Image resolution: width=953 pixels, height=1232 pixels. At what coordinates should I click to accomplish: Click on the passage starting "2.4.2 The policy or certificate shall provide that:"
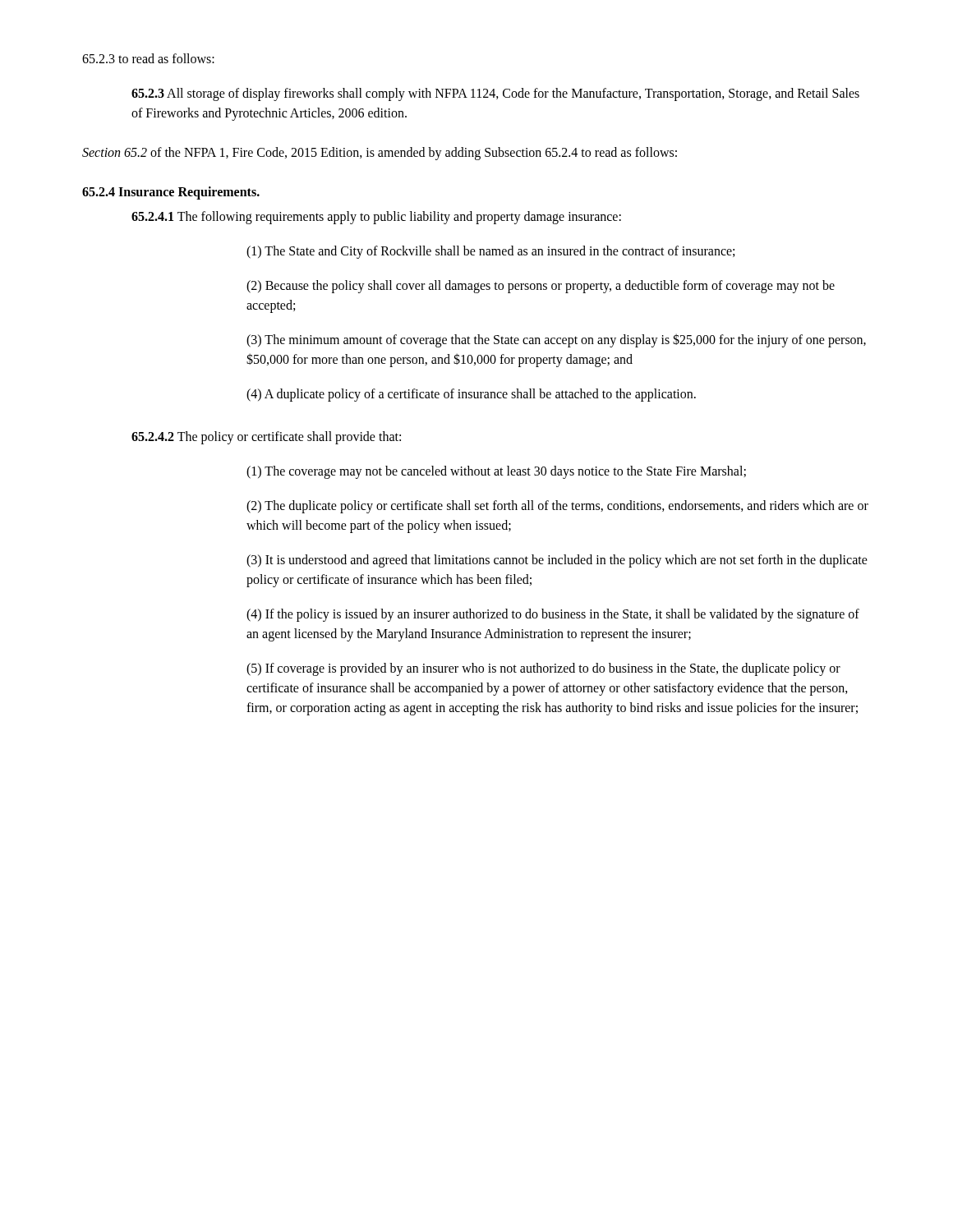(267, 437)
